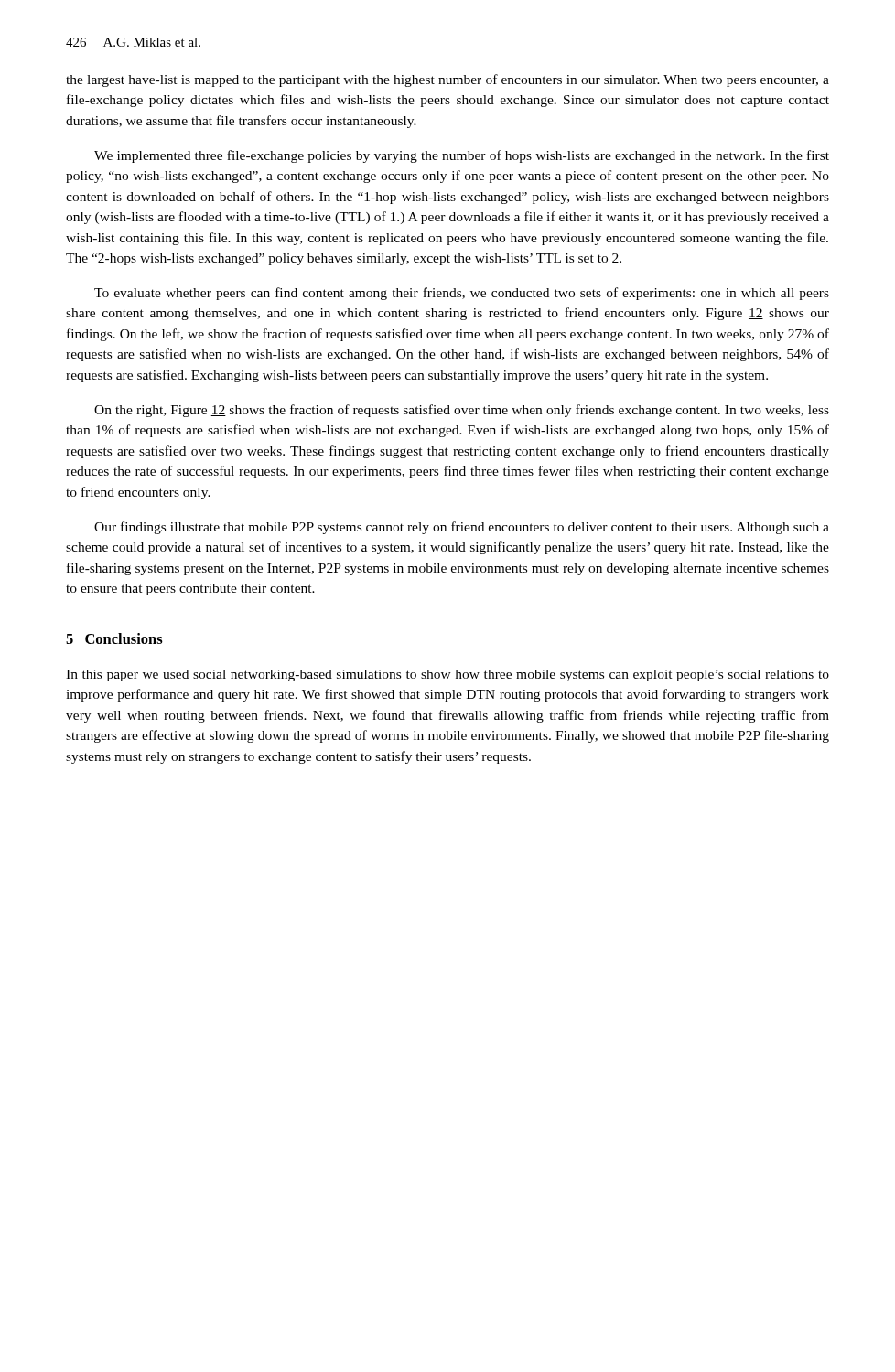Locate the text "5 Conclusions"

pyautogui.click(x=114, y=638)
